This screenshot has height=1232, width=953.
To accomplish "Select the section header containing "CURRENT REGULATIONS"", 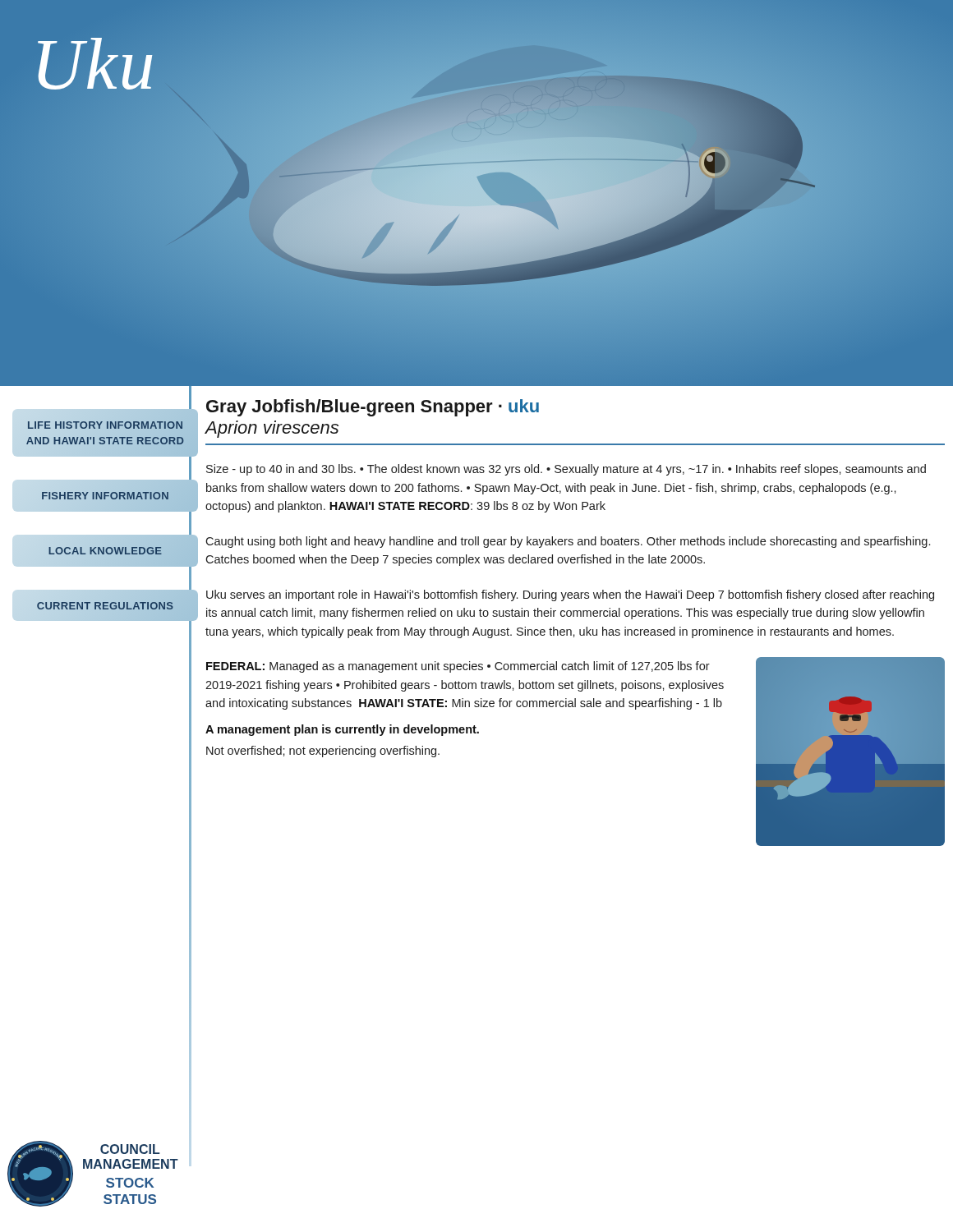I will click(105, 605).
